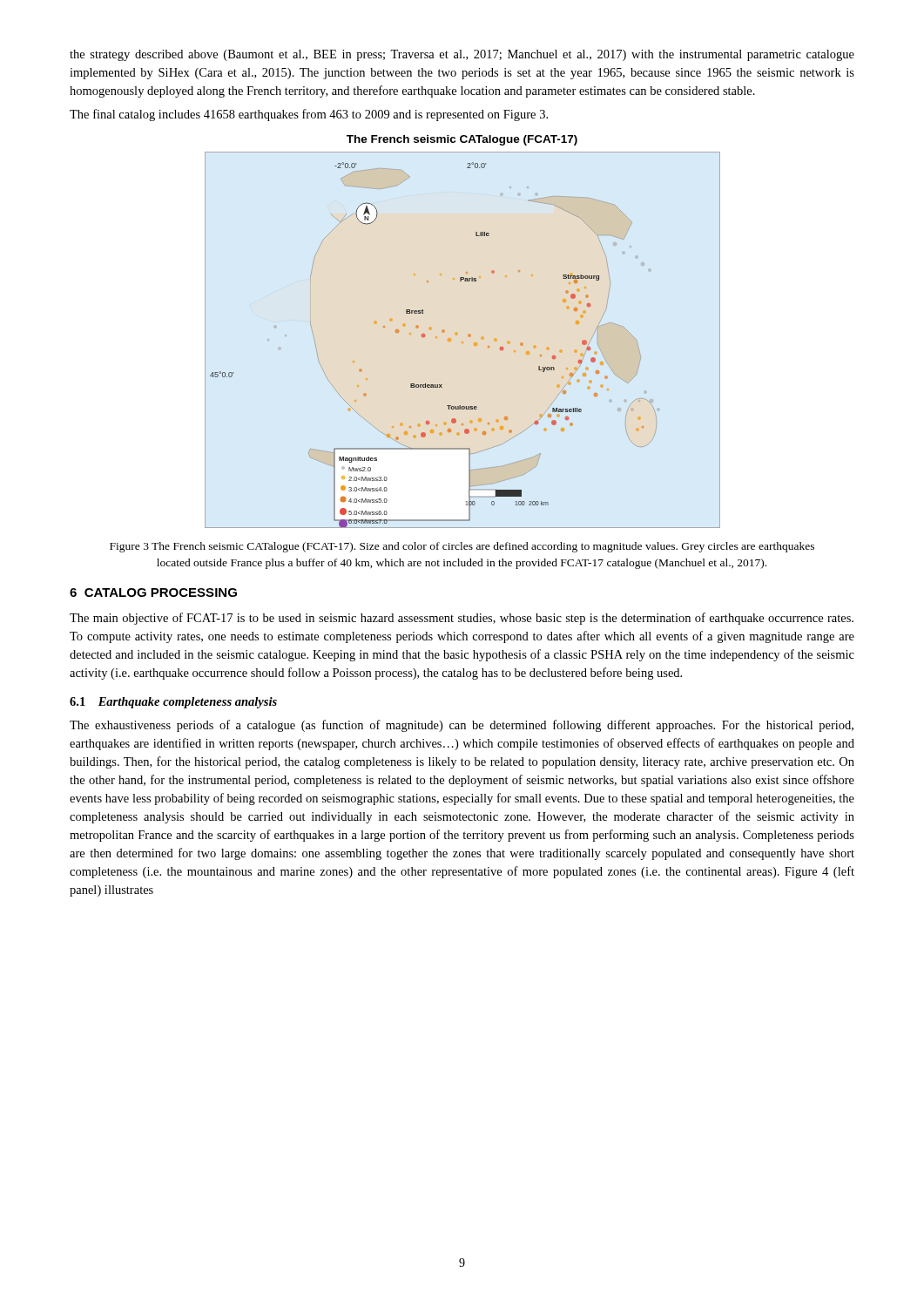Select the text block that reads "The main objective of FCAT-17"
The image size is (924, 1307).
coord(462,645)
